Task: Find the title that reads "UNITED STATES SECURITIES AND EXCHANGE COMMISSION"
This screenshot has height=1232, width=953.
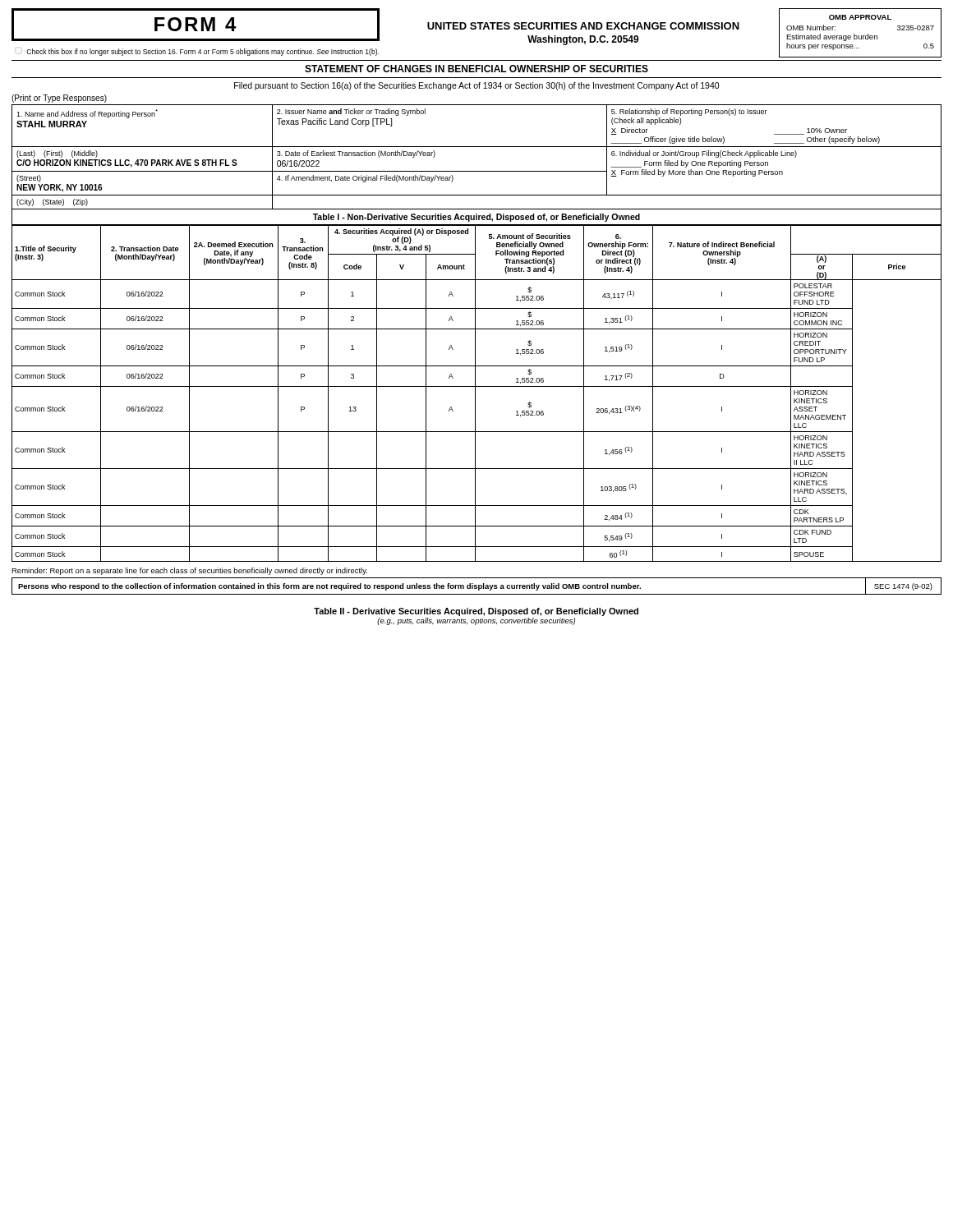Action: click(583, 26)
